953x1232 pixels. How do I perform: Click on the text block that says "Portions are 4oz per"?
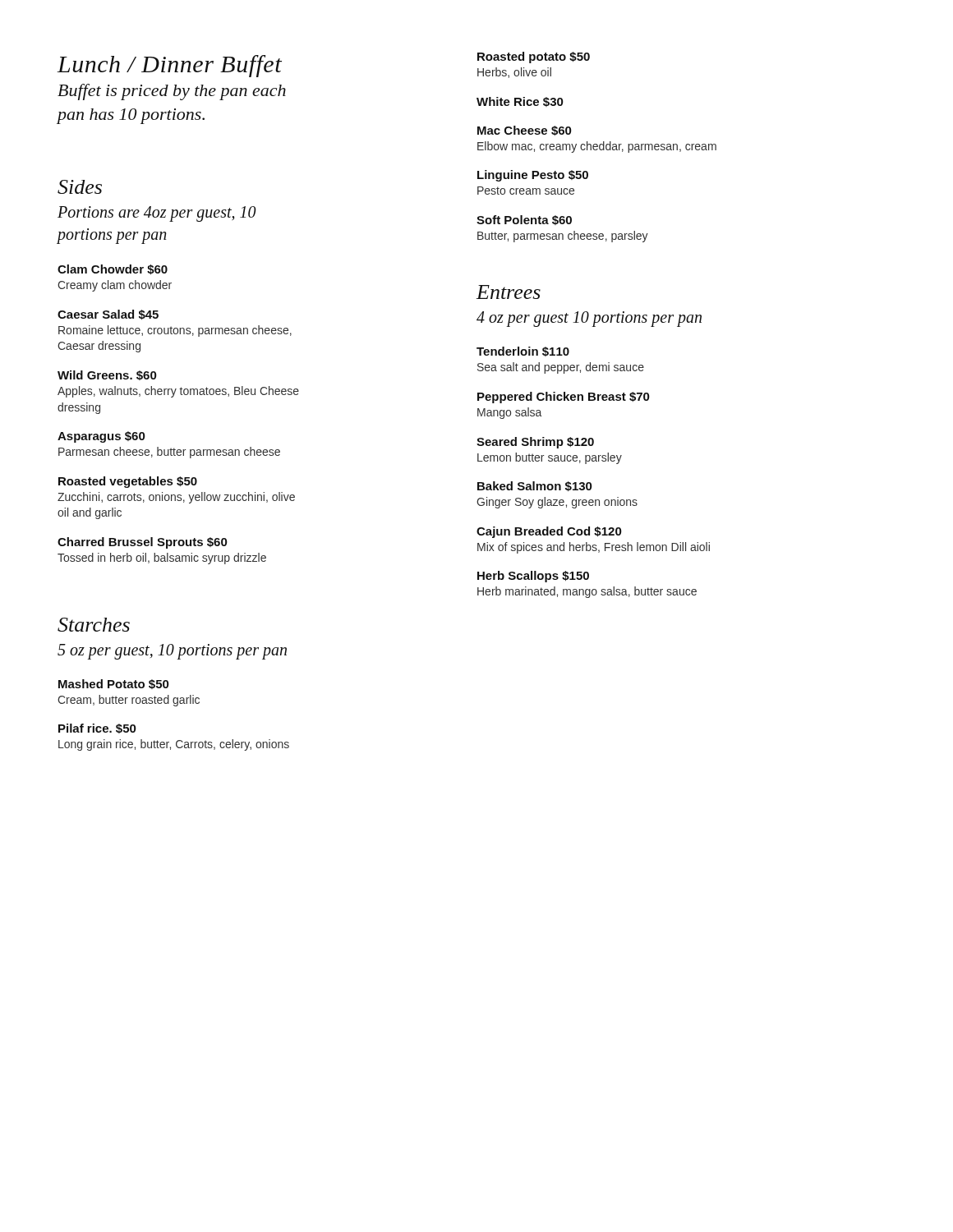(157, 223)
